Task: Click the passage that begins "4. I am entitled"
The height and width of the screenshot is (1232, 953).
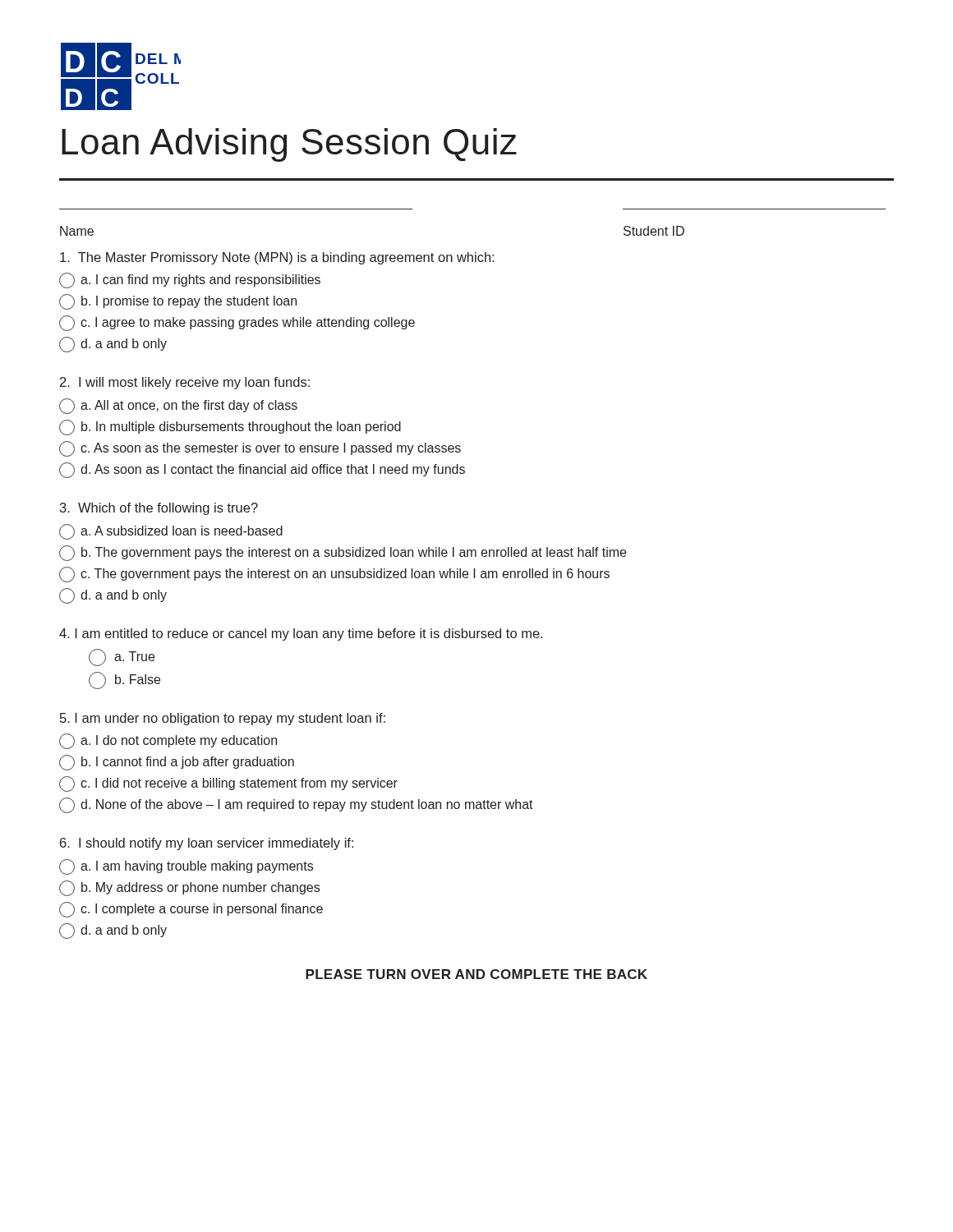Action: (301, 634)
